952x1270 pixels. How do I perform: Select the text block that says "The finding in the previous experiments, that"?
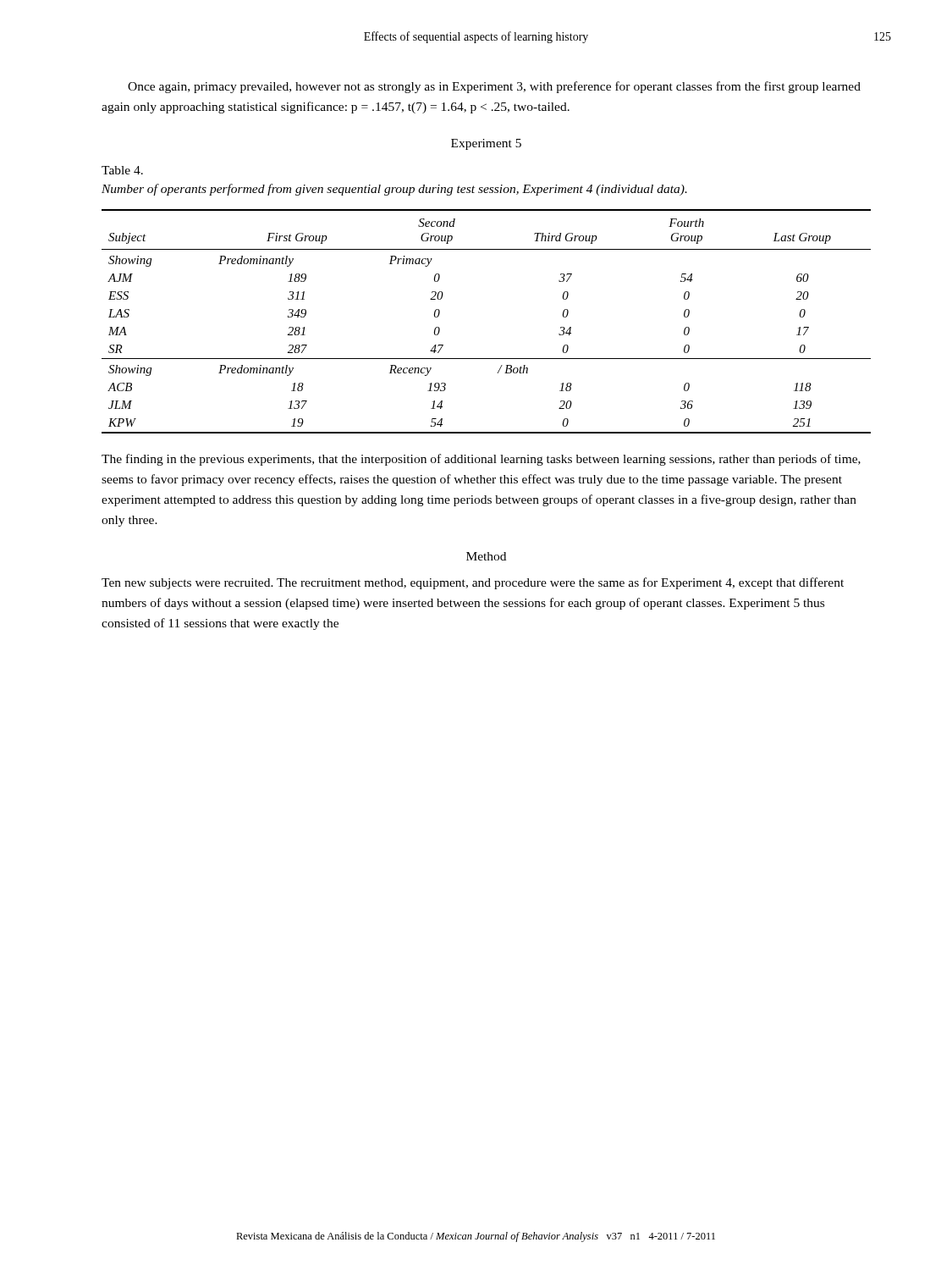[481, 489]
